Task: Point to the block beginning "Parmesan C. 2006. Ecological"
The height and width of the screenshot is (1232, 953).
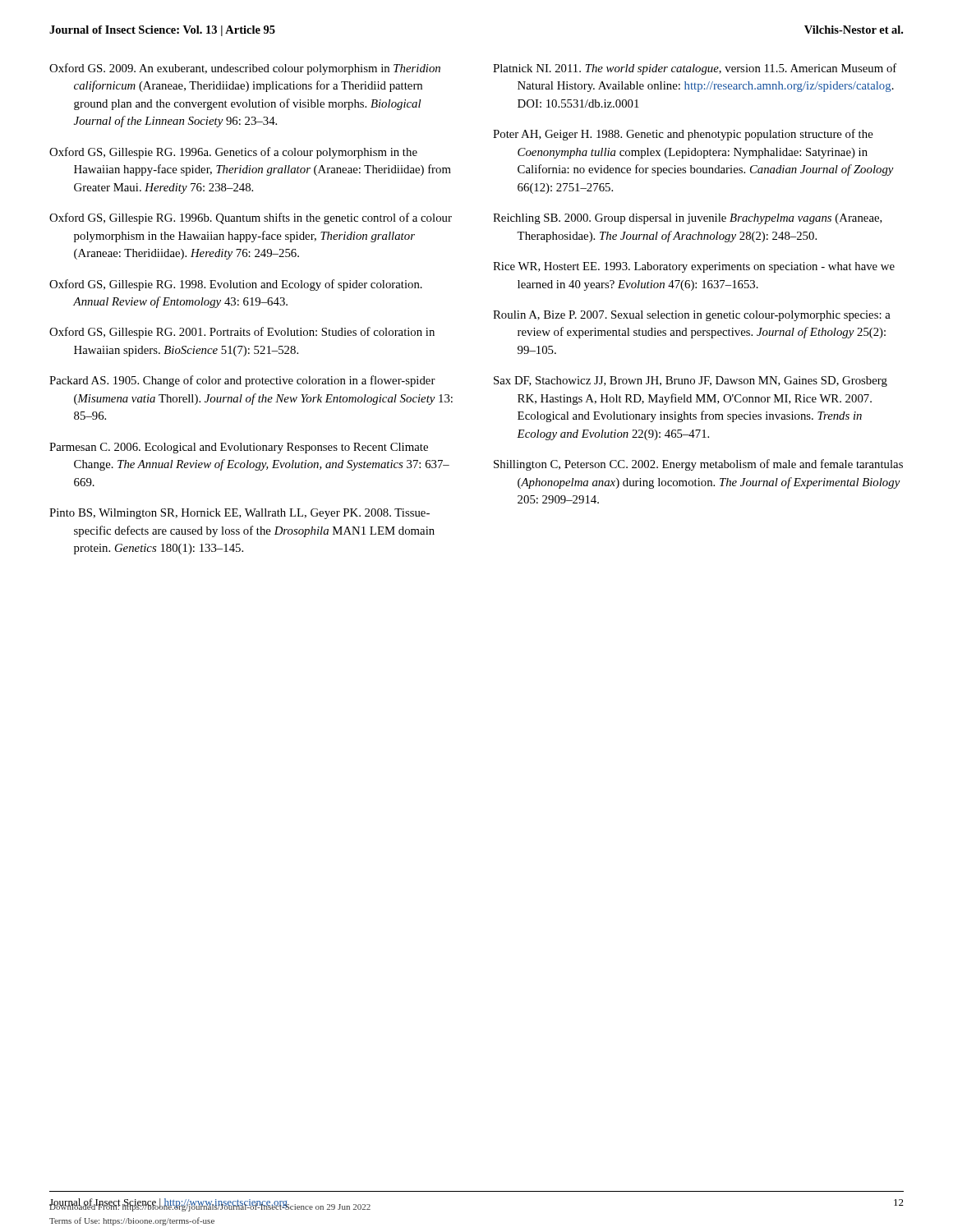Action: coord(249,464)
